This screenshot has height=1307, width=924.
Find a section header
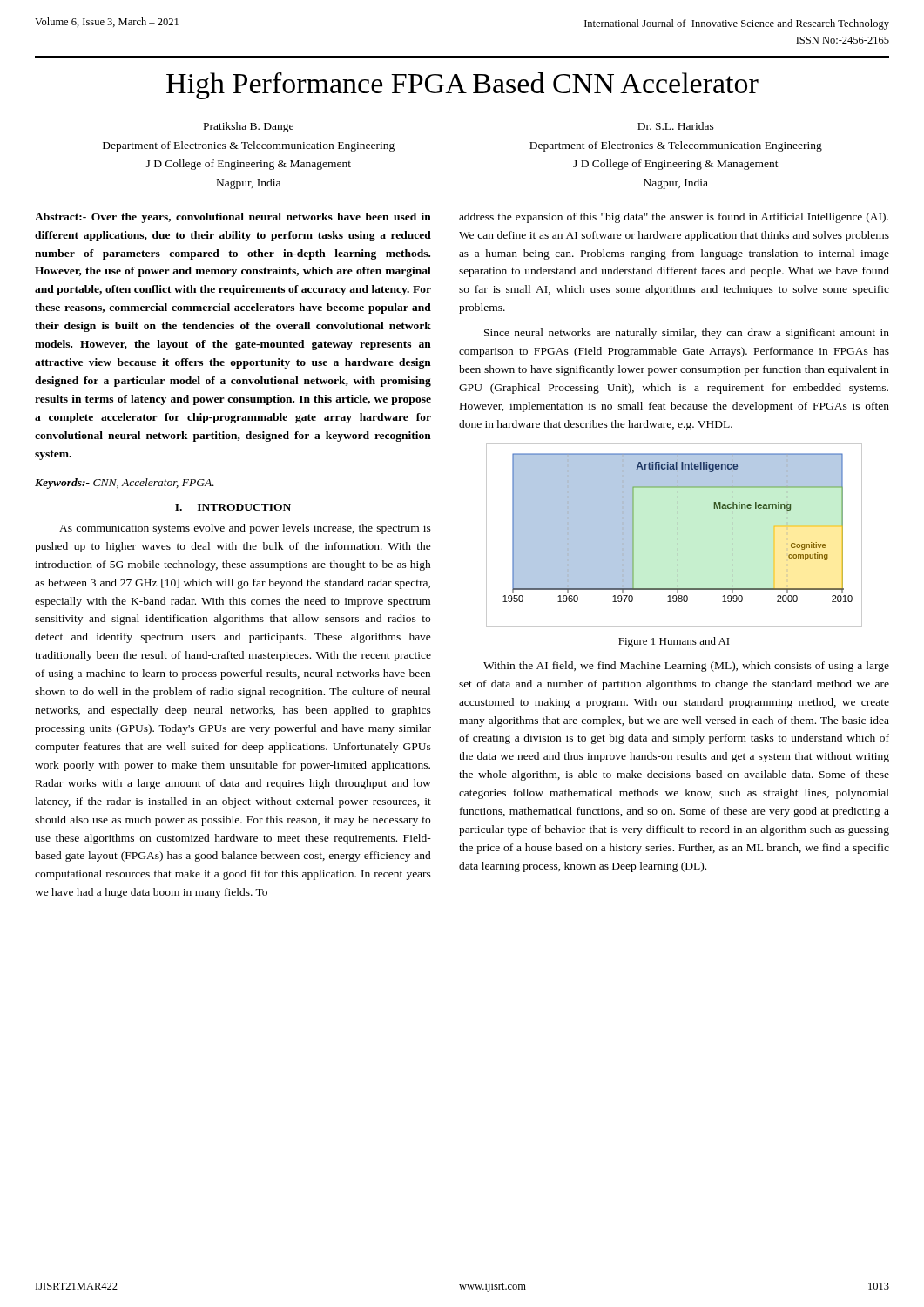coord(233,507)
